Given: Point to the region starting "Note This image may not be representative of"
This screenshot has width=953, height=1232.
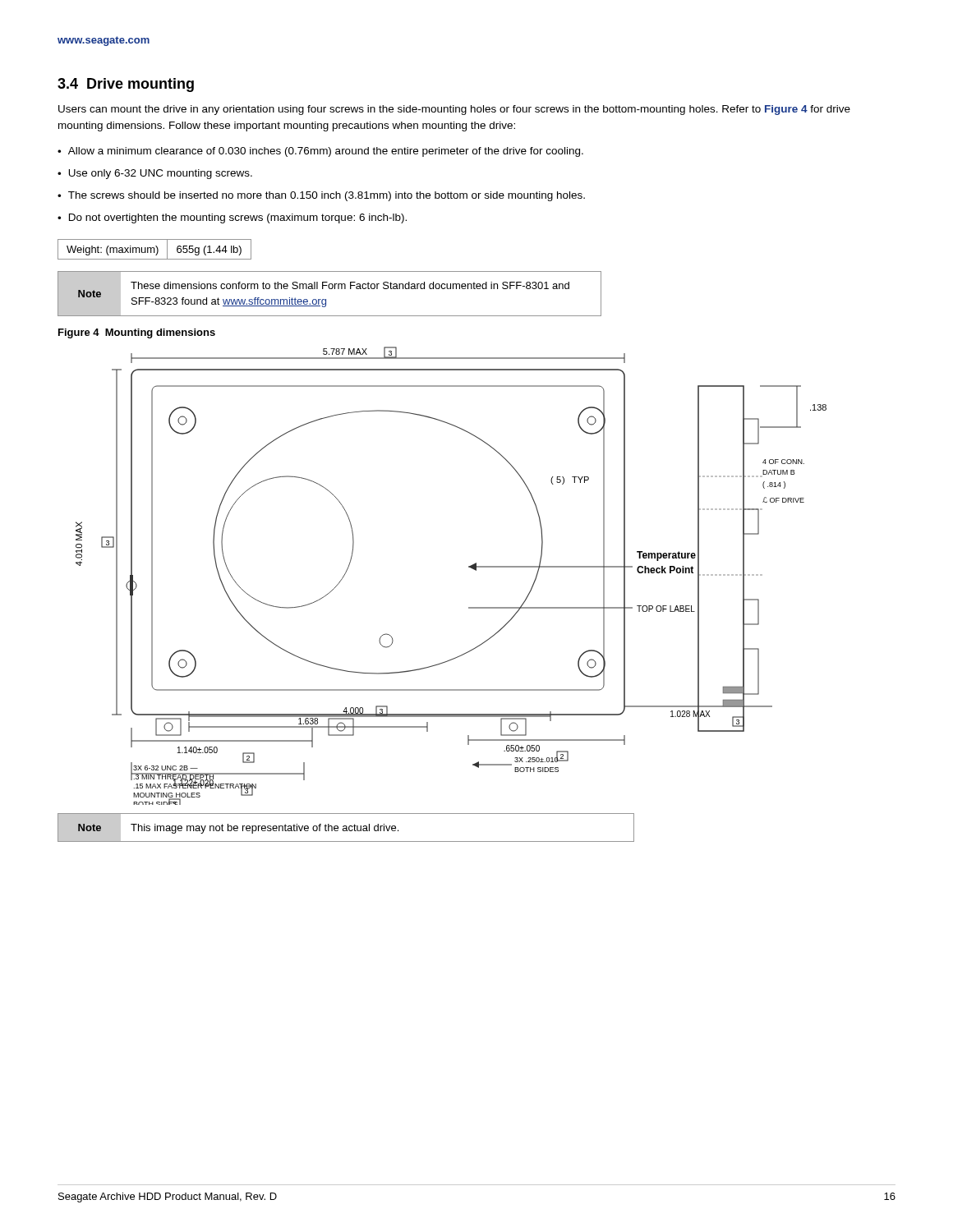Looking at the screenshot, I should click(234, 827).
